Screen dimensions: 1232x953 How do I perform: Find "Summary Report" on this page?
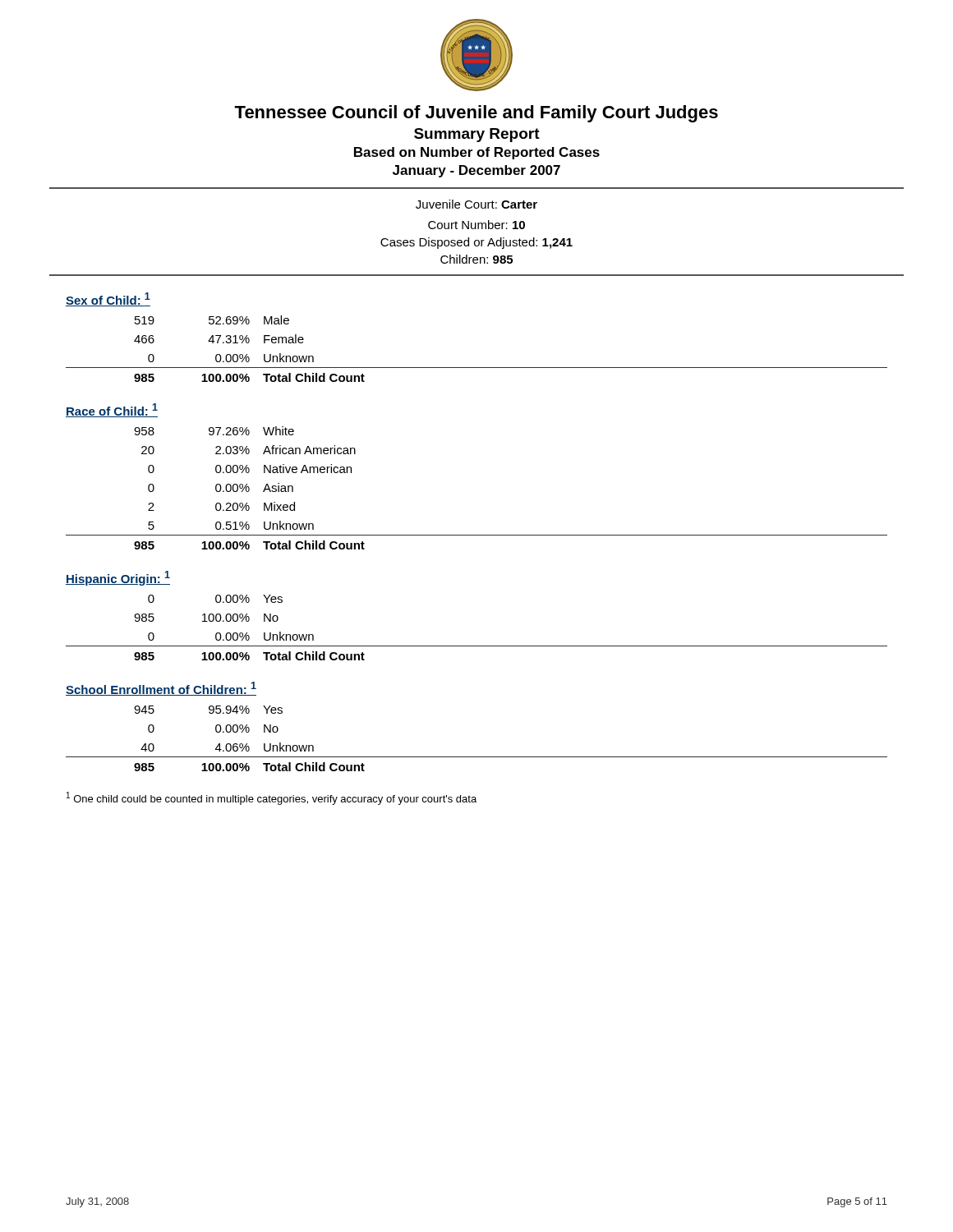click(476, 133)
